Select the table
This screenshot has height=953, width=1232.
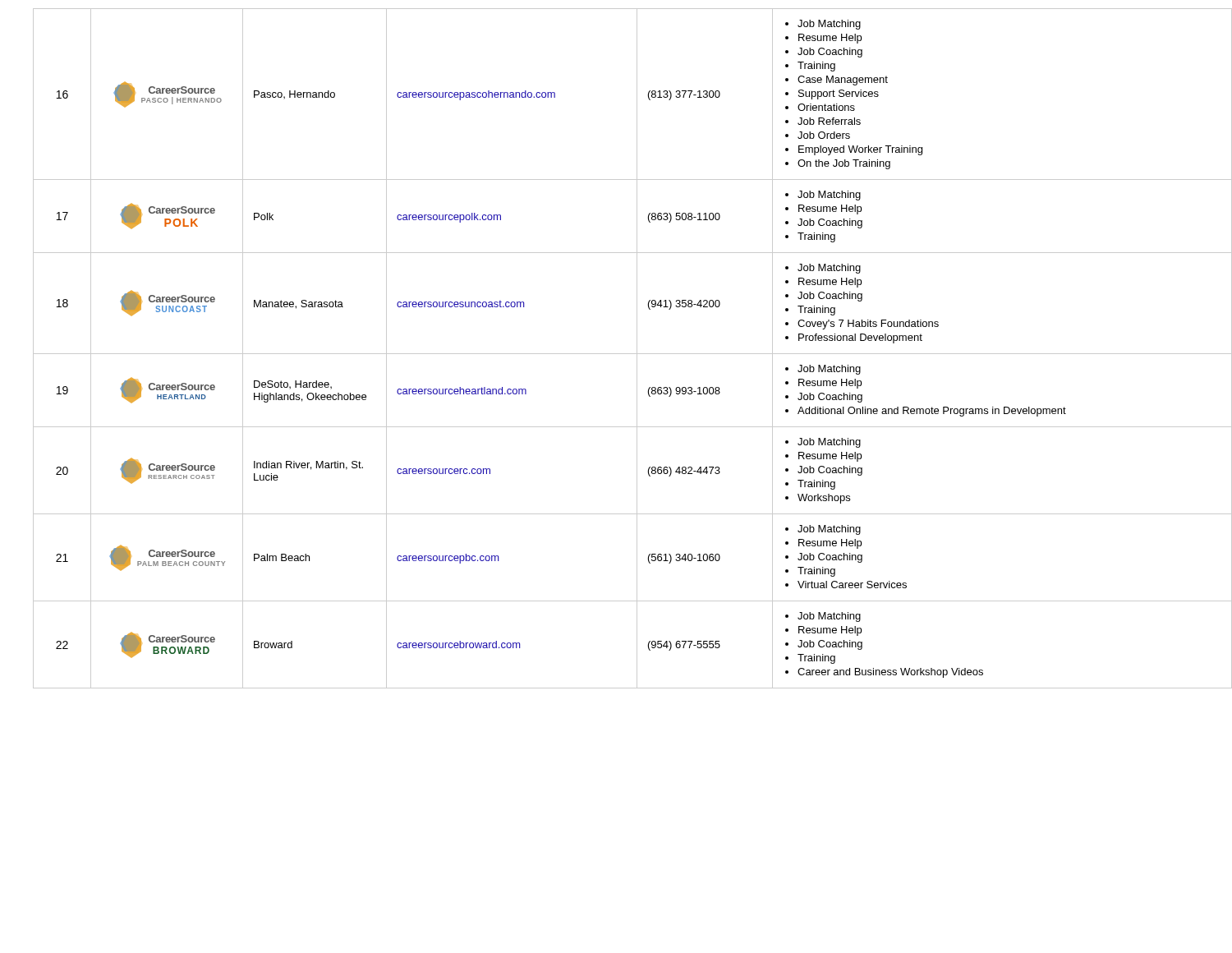[x=616, y=348]
